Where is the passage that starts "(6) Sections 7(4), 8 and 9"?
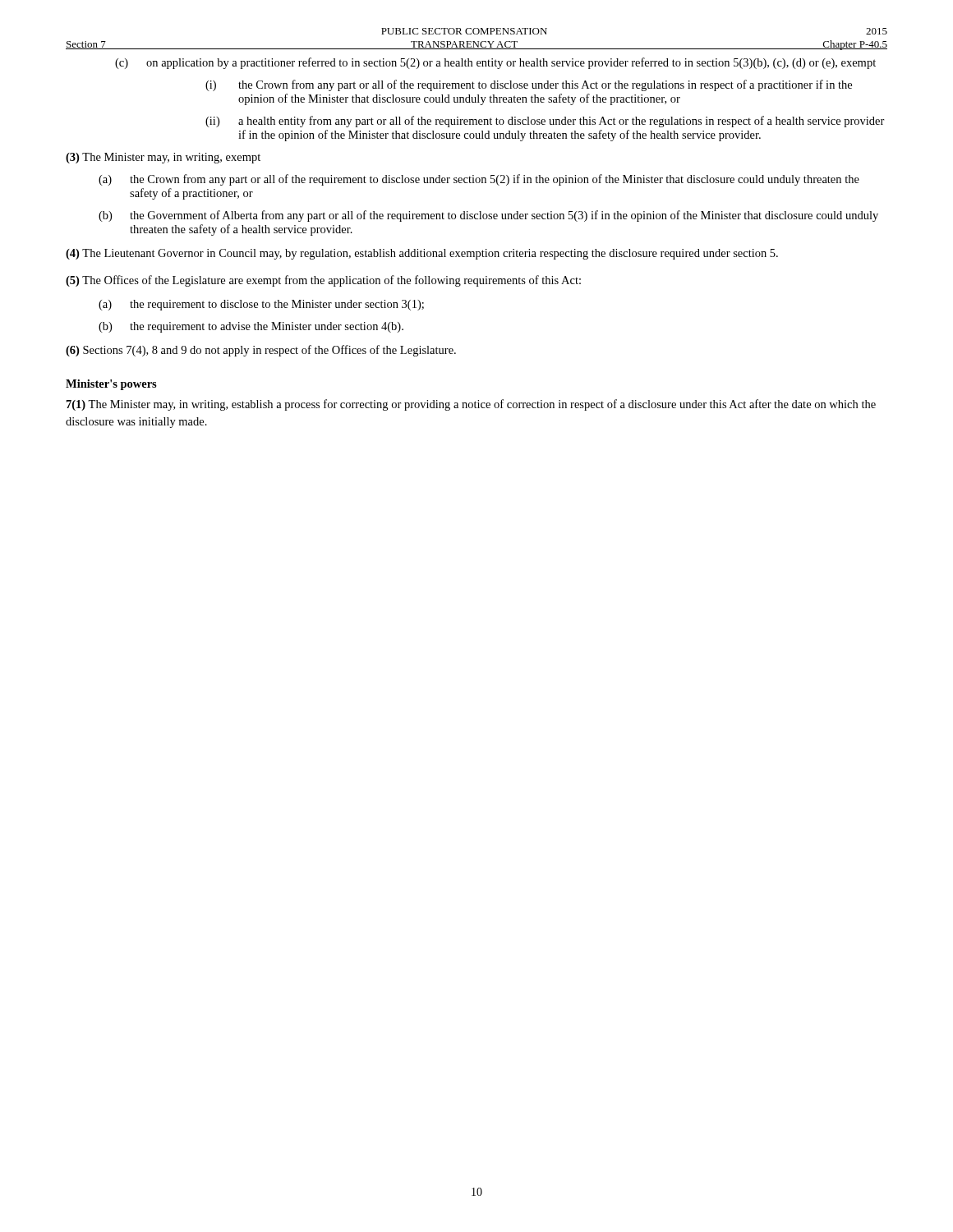The width and height of the screenshot is (953, 1232). [261, 350]
